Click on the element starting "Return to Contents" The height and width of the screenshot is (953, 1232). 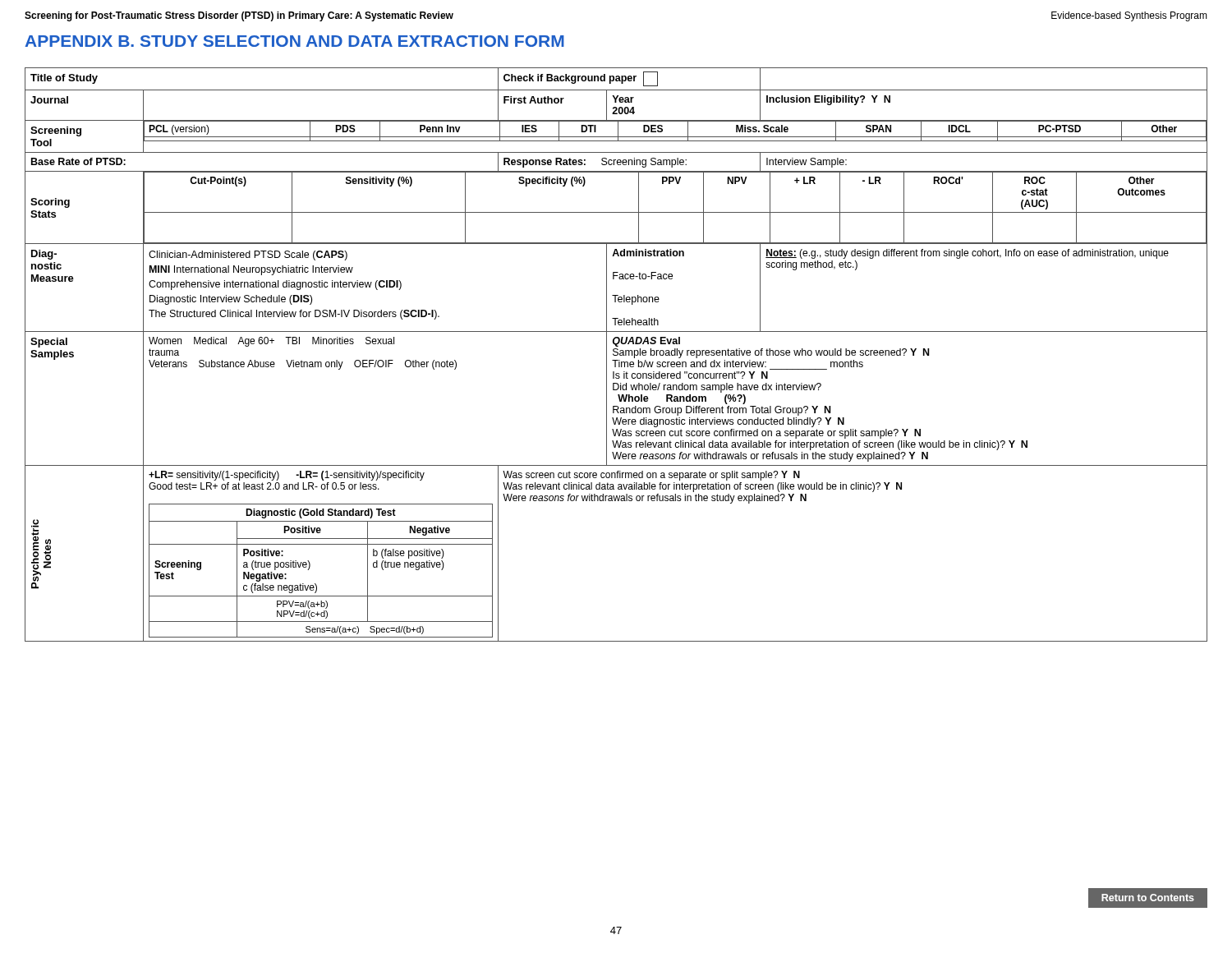click(x=1148, y=898)
